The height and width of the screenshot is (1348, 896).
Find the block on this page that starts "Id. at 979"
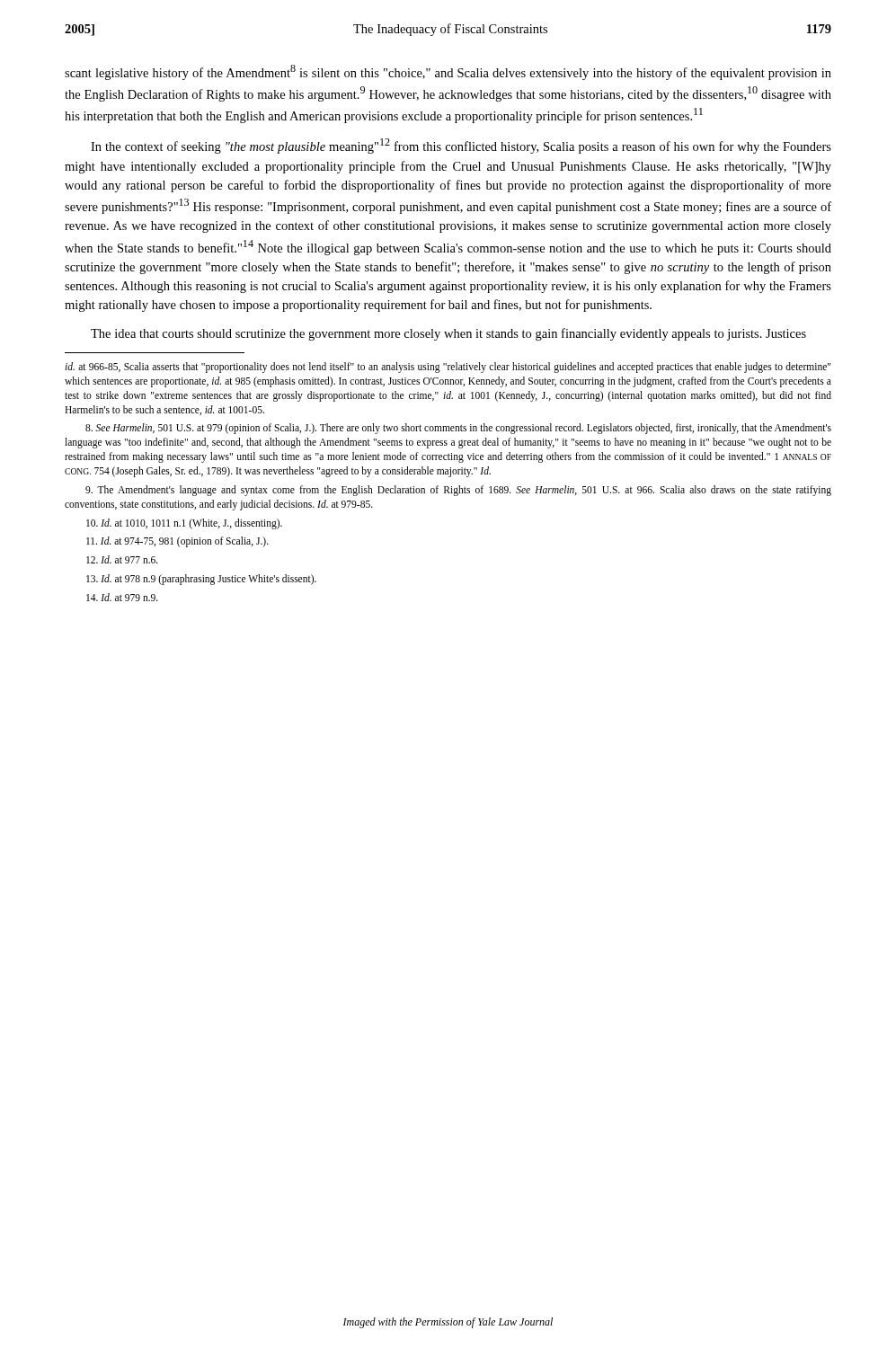tap(122, 598)
